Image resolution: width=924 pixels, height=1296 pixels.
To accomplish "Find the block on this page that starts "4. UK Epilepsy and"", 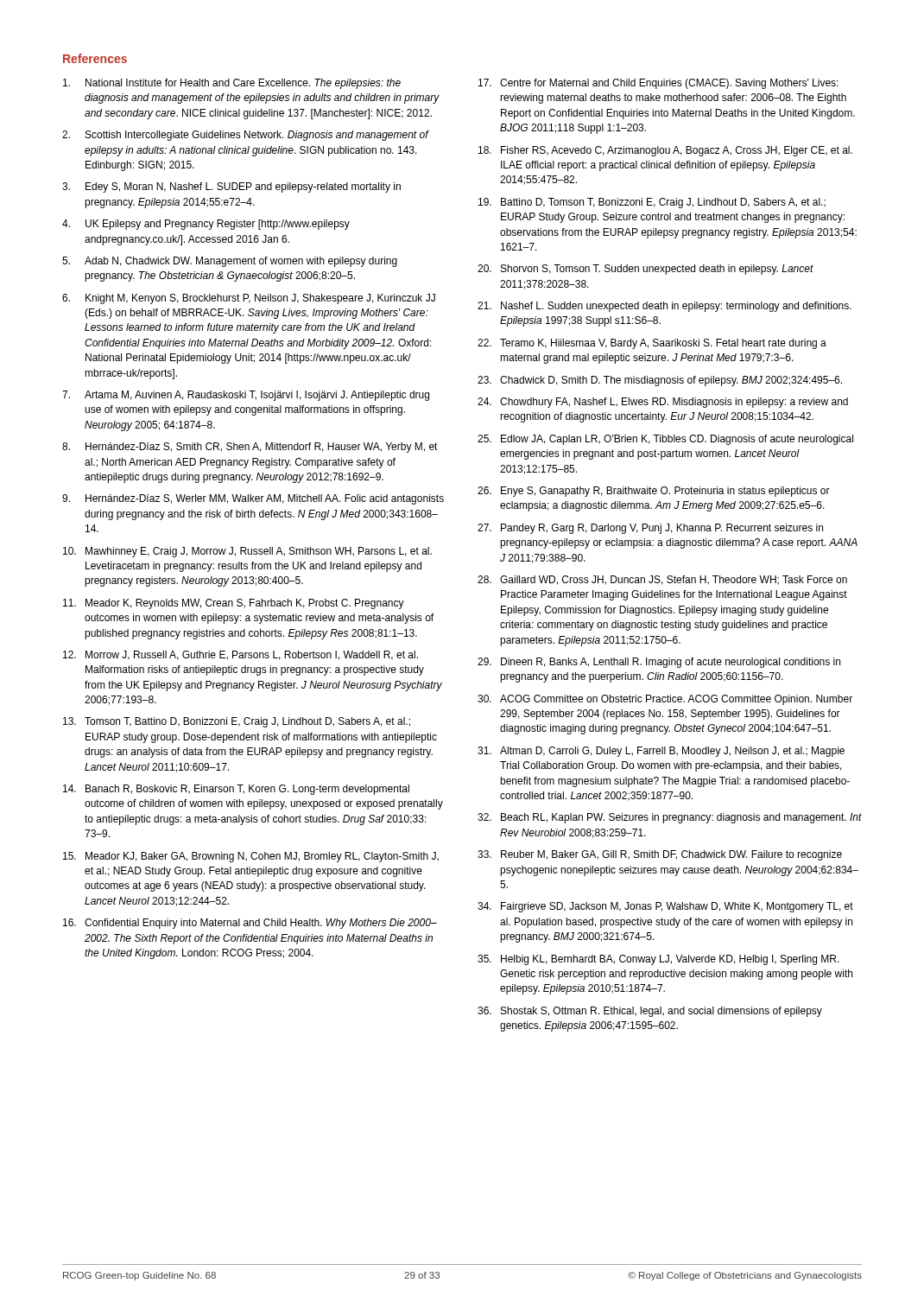I will pyautogui.click(x=254, y=232).
